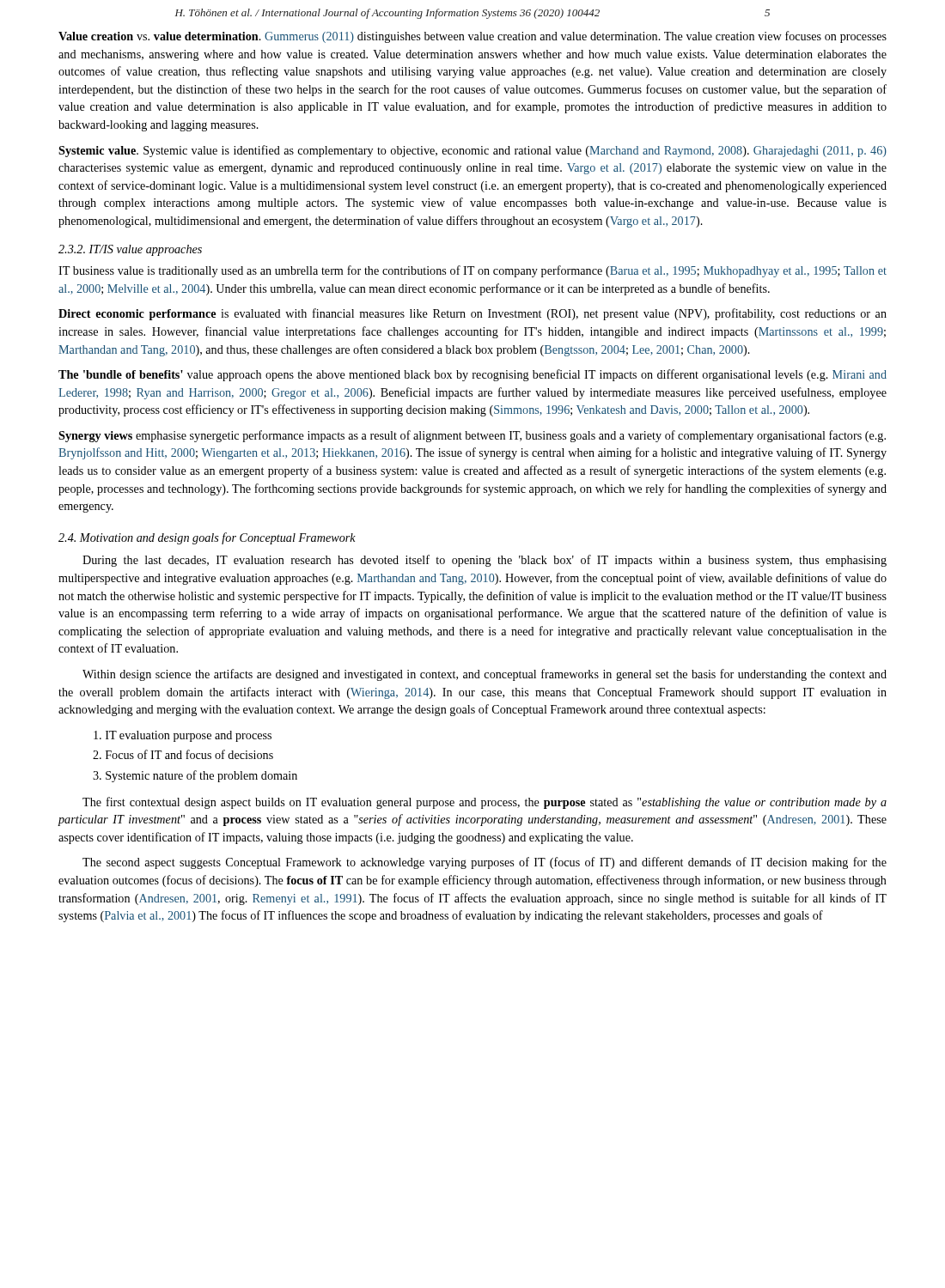Screen dimensions: 1288x945
Task: Find the region starting "Synergy views emphasise synergetic performance impacts as a"
Action: click(472, 471)
